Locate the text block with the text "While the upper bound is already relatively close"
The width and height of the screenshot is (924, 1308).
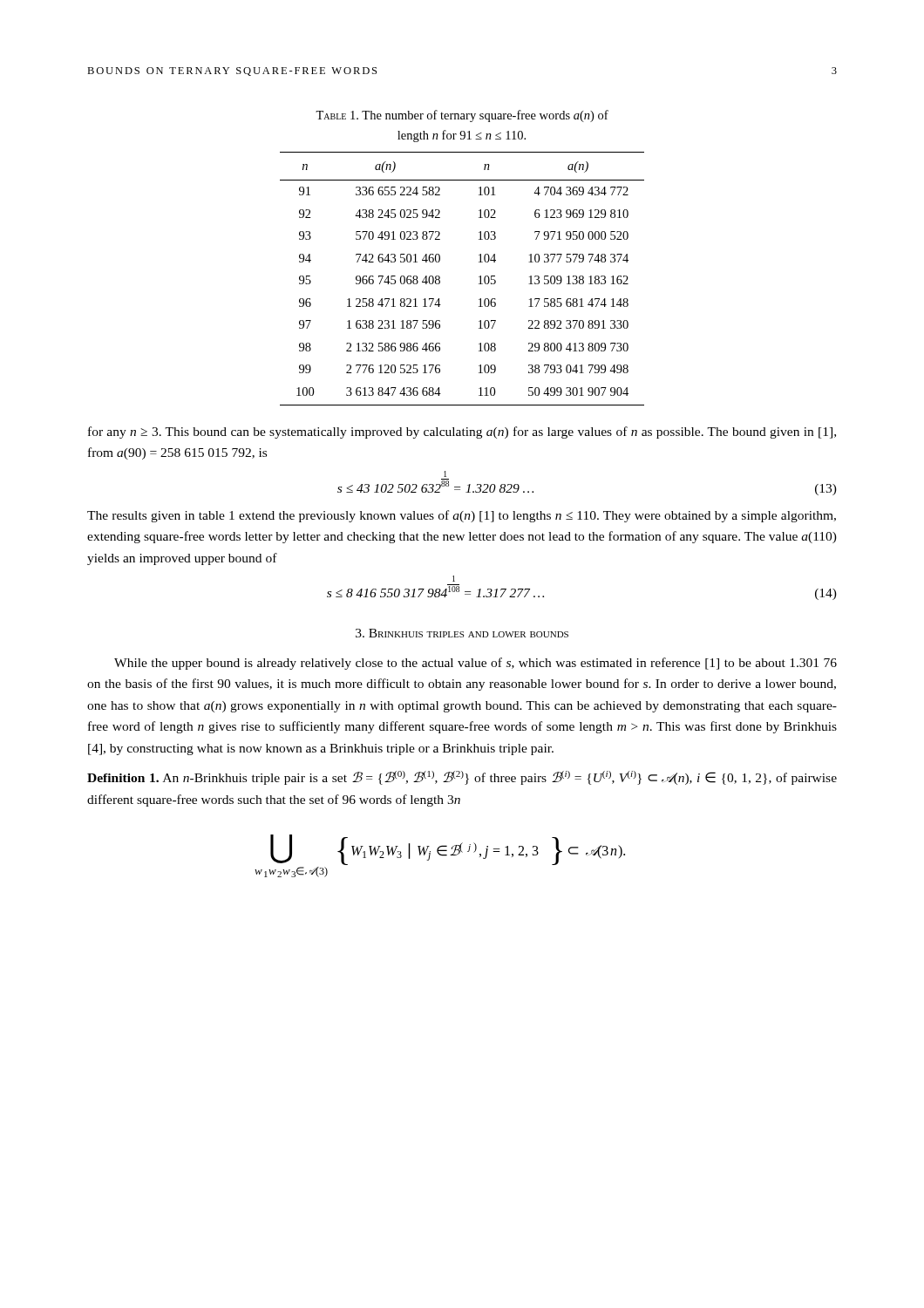click(x=462, y=705)
